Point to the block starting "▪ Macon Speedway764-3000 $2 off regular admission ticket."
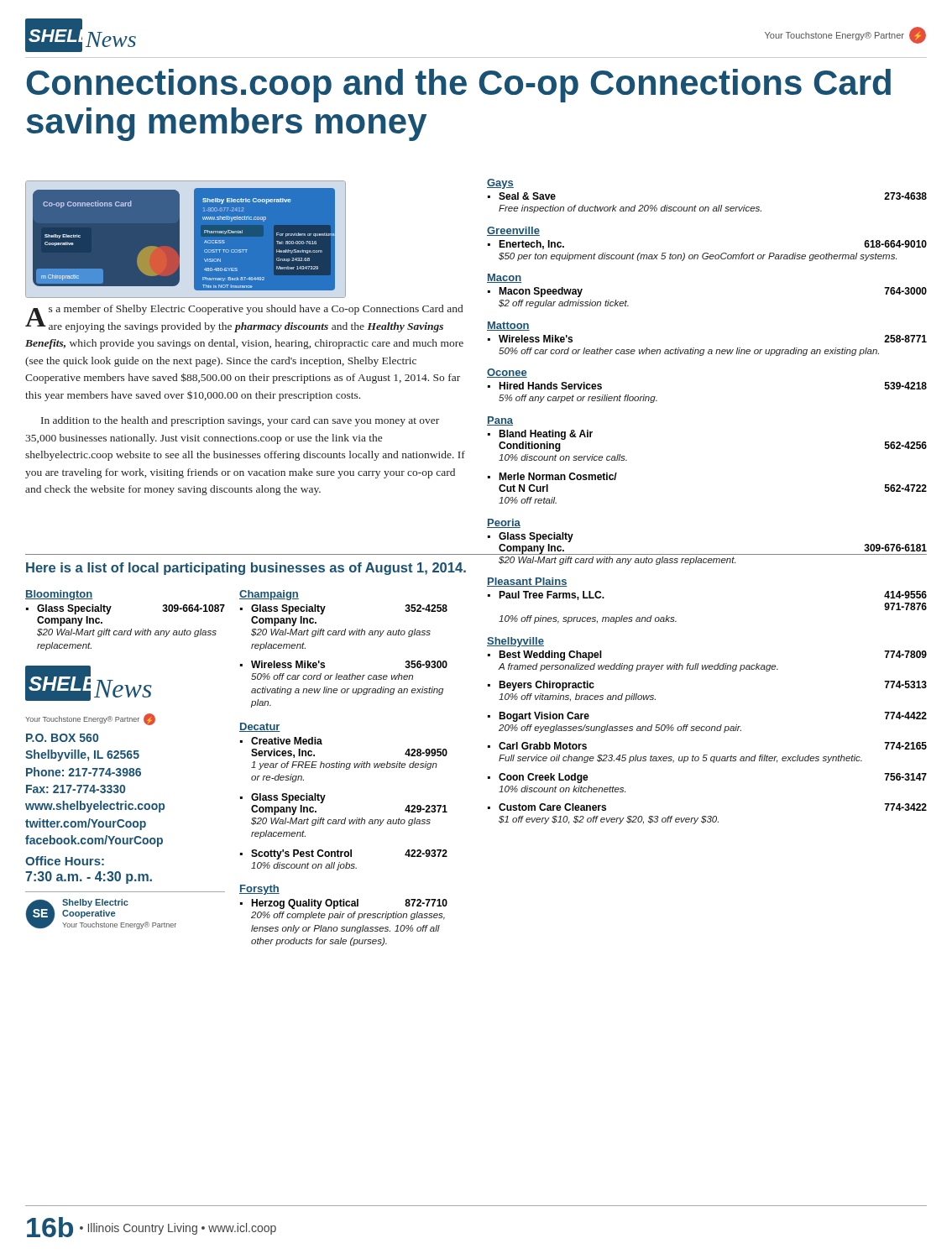The width and height of the screenshot is (952, 1259). (537, 292)
